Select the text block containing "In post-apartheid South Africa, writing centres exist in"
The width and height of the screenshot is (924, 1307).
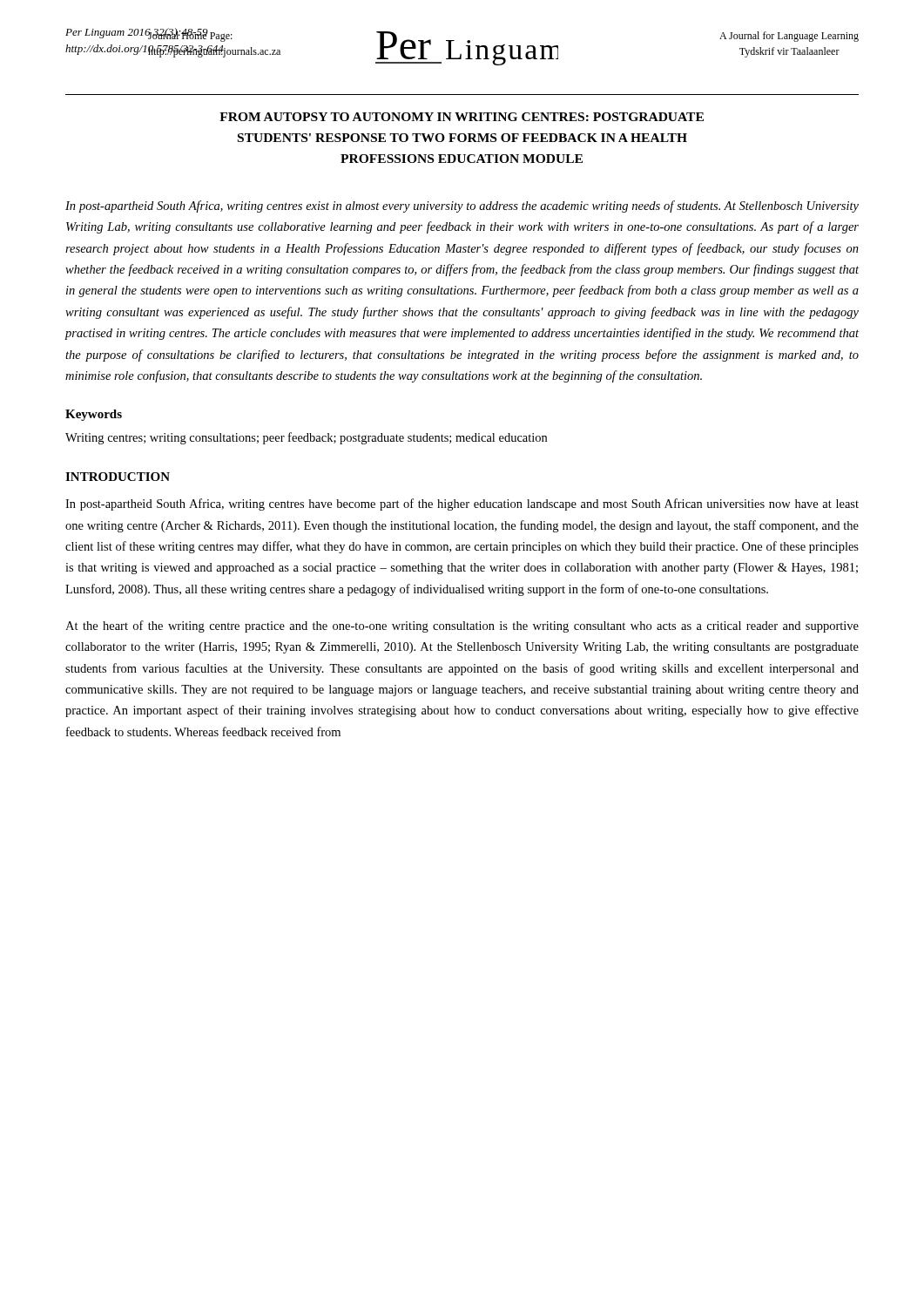pos(462,291)
